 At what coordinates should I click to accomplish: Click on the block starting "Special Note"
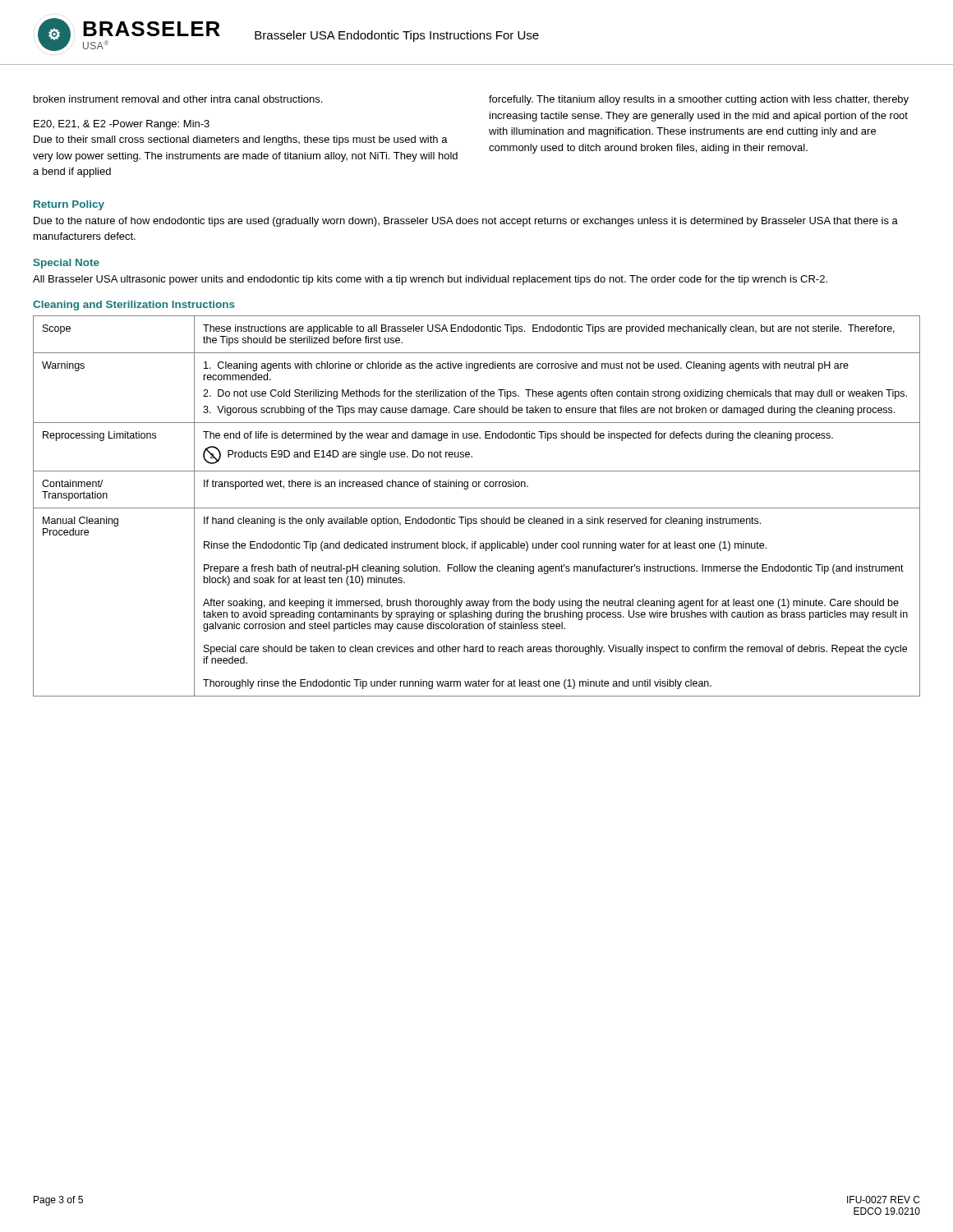pyautogui.click(x=66, y=262)
